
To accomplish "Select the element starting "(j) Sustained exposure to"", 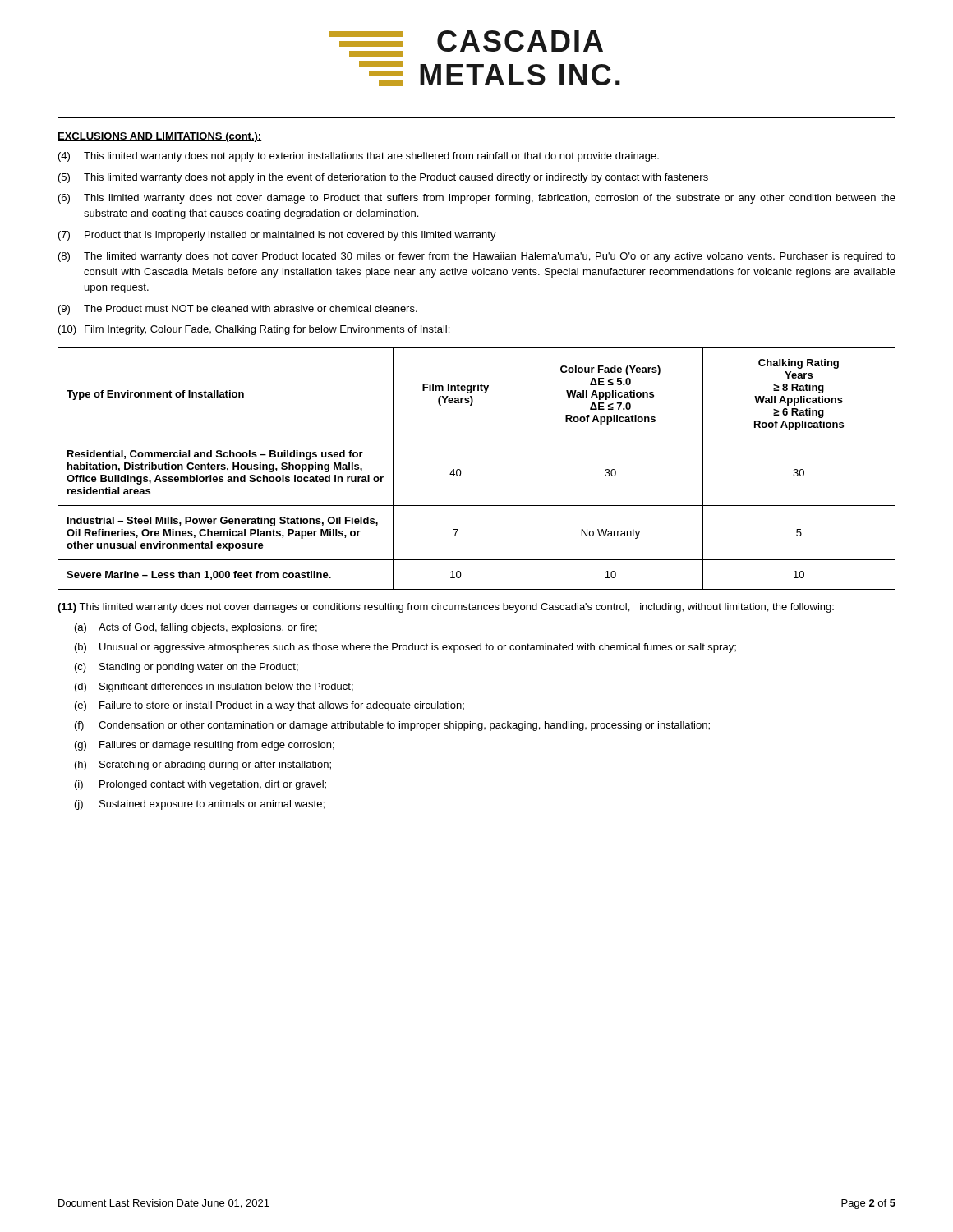I will click(200, 805).
